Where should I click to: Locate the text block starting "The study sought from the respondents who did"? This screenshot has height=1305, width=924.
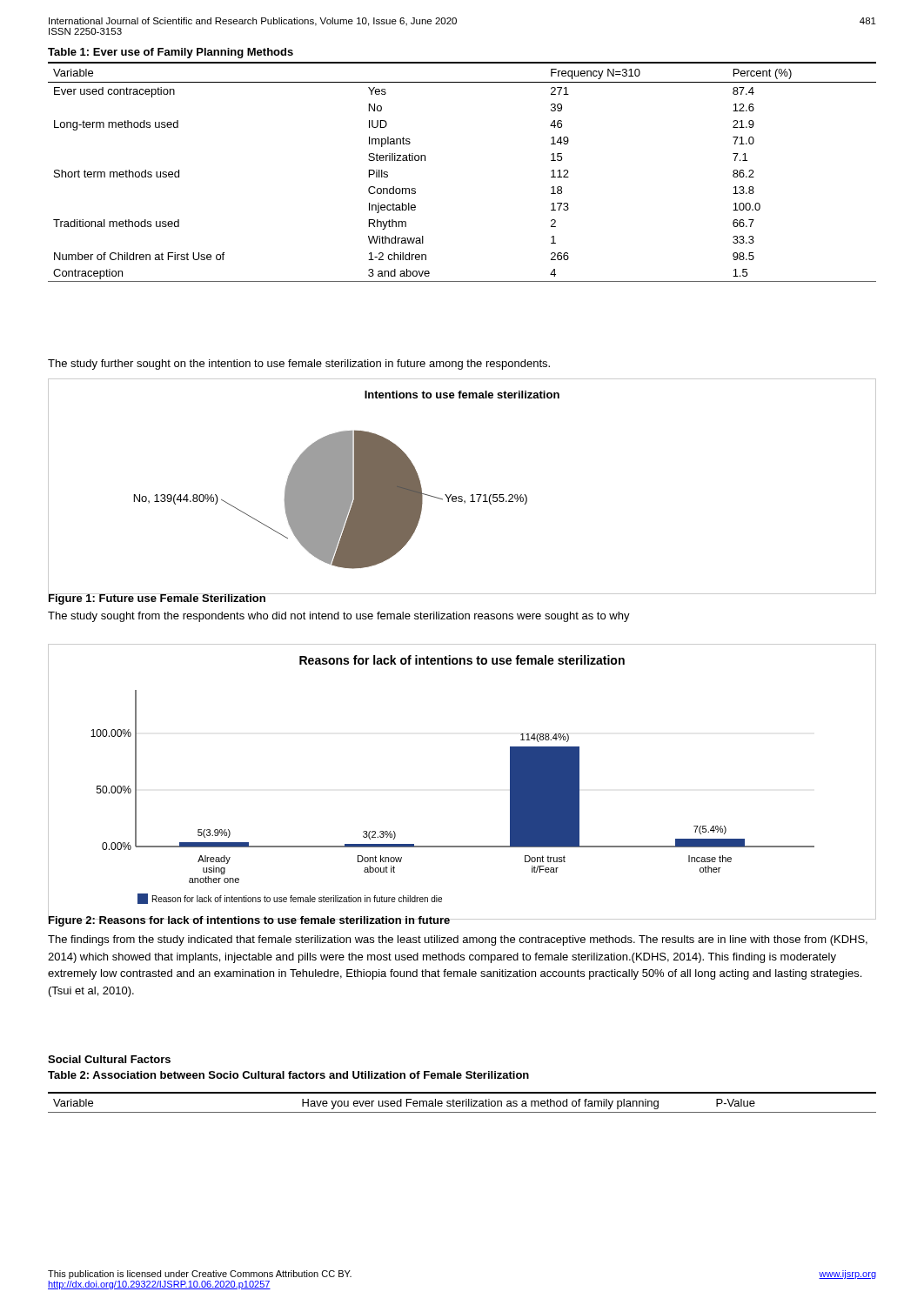pyautogui.click(x=339, y=616)
